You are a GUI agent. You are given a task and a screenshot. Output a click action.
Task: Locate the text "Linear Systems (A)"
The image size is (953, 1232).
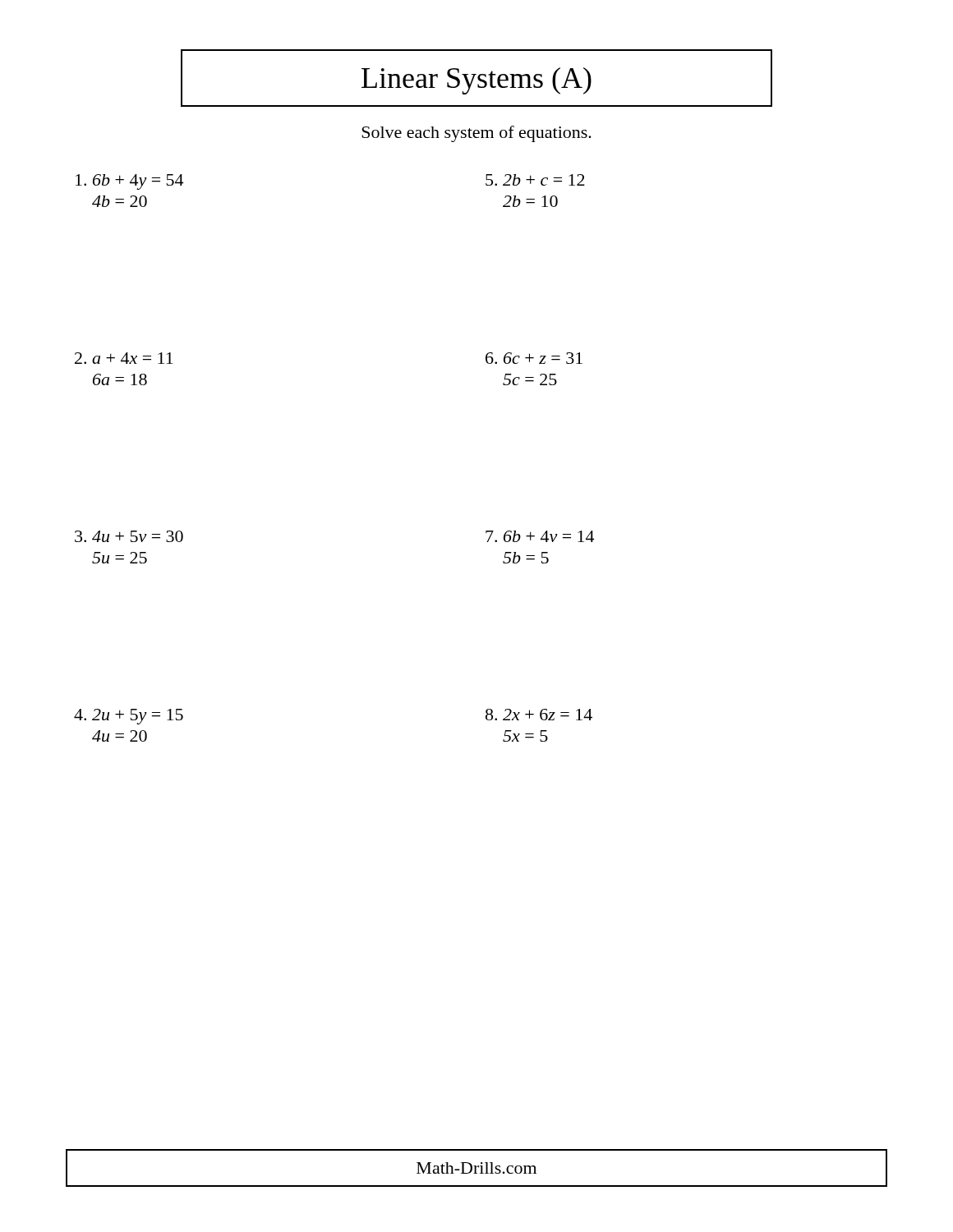point(476,78)
